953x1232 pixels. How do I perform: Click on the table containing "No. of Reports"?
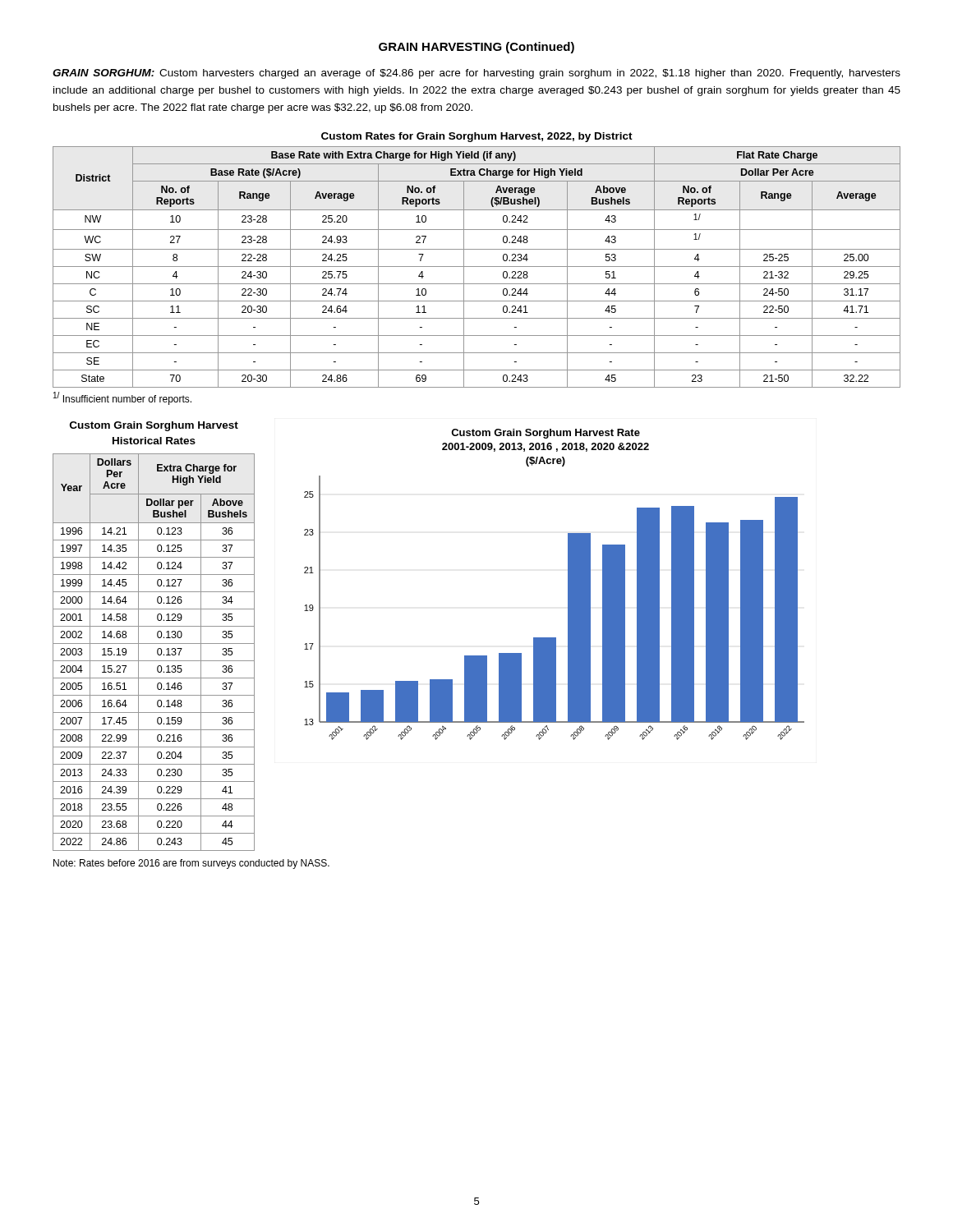coord(476,267)
